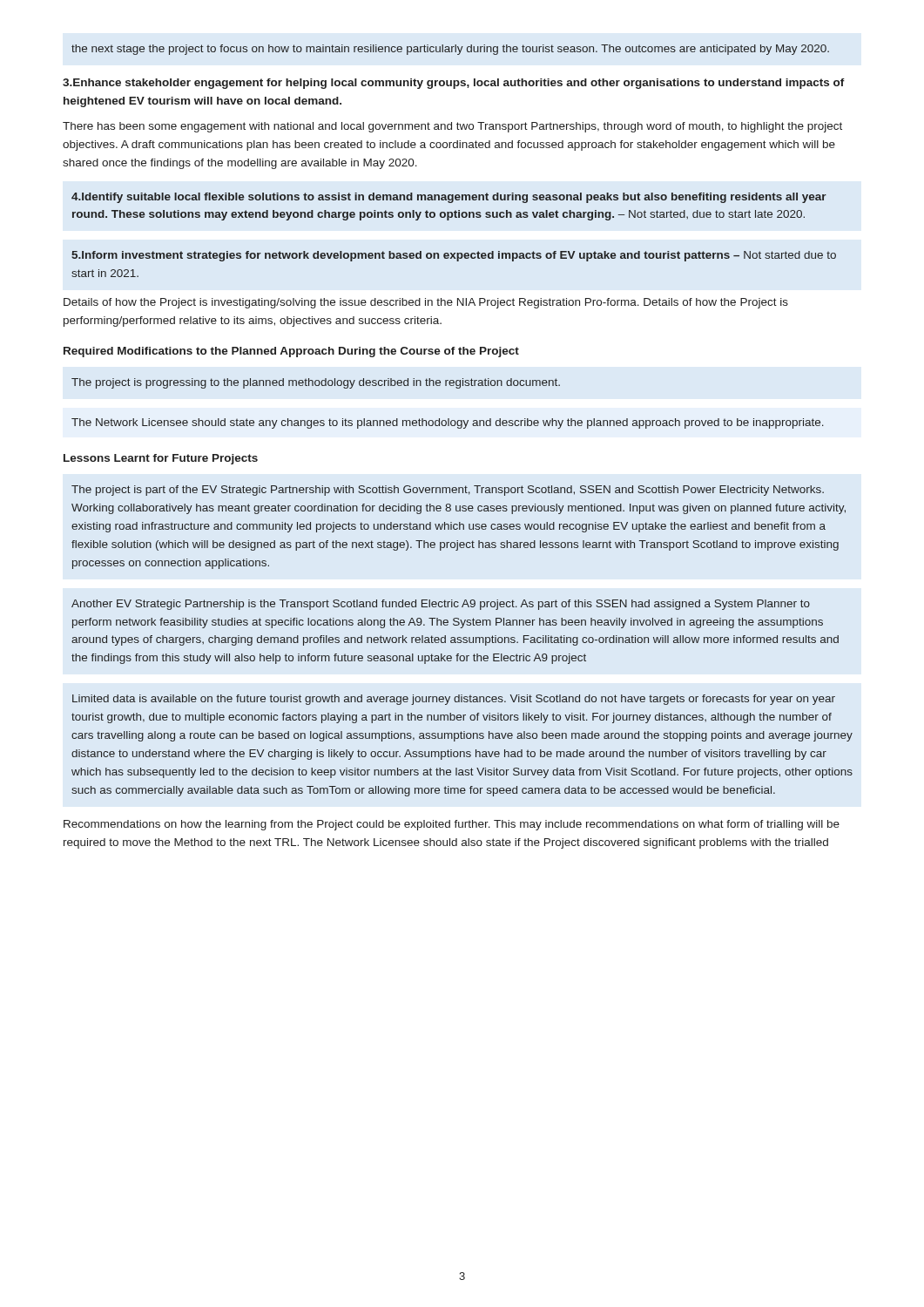Click the passage that begins "Identify suitable local flexible"
Screen dimensions: 1307x924
coord(449,205)
